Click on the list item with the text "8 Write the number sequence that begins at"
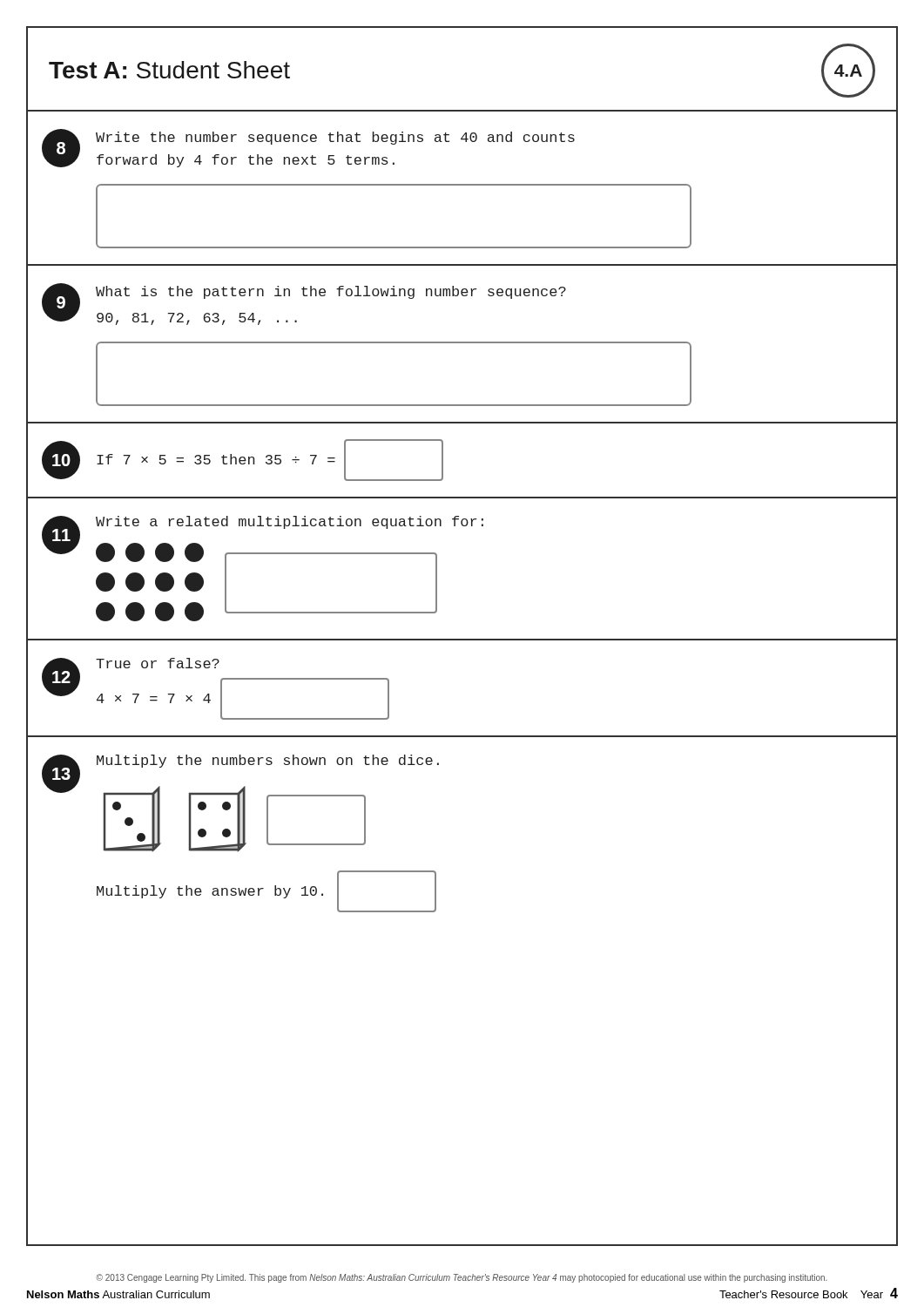Viewport: 924px width, 1307px height. pos(458,188)
